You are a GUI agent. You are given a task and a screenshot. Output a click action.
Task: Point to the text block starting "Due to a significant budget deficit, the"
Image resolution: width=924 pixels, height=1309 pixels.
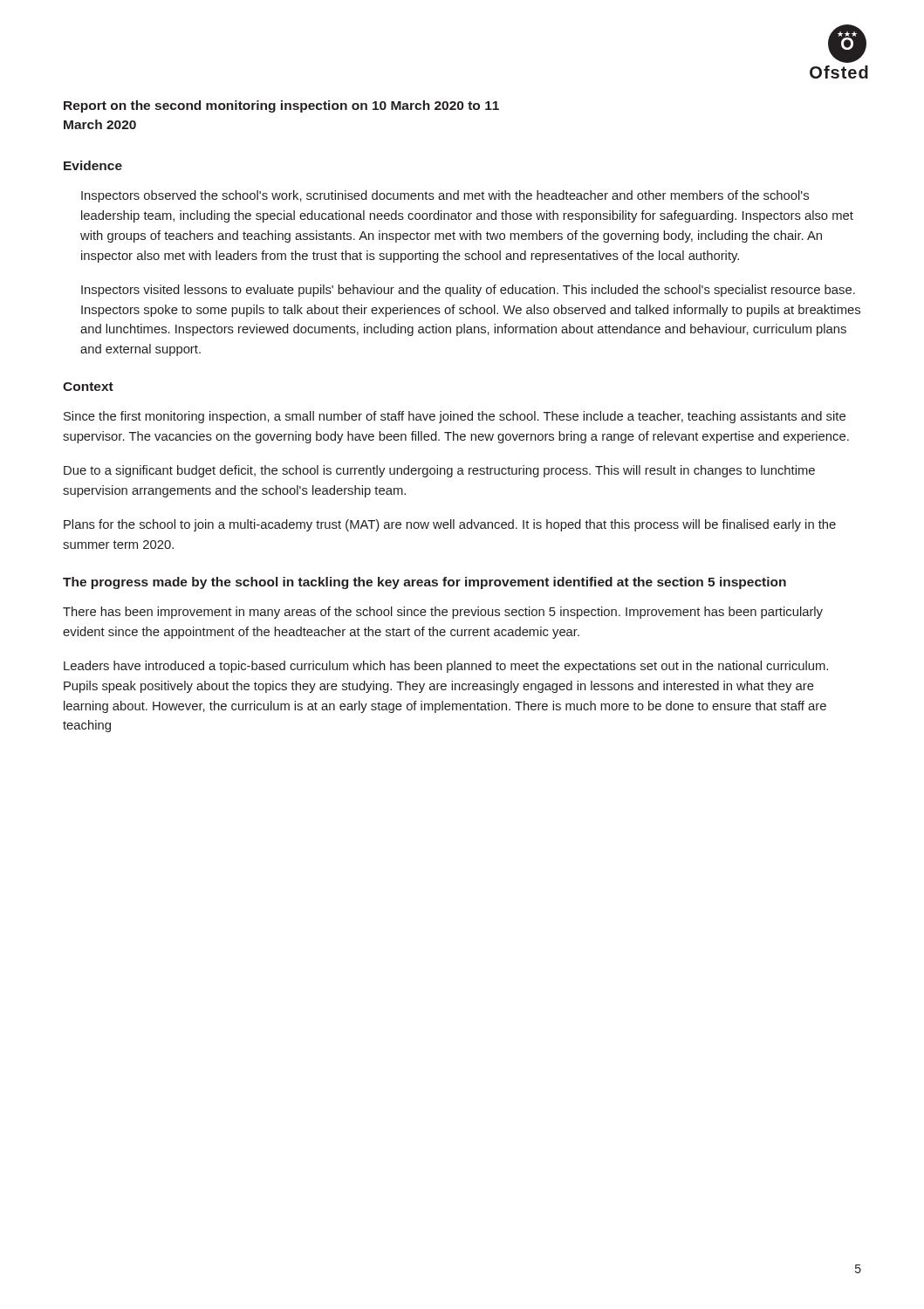[439, 481]
